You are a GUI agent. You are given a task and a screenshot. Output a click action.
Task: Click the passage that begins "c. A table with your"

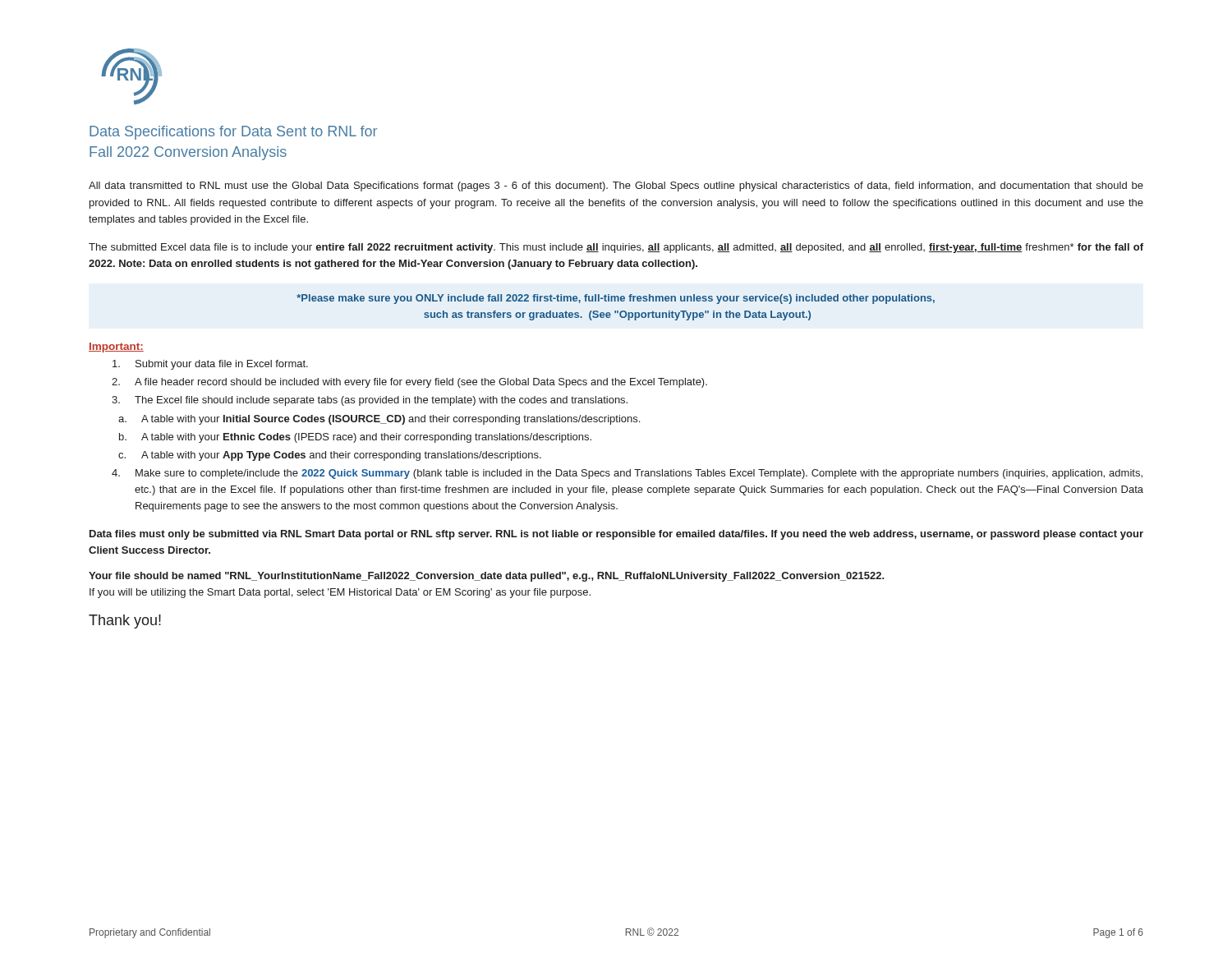pyautogui.click(x=330, y=455)
